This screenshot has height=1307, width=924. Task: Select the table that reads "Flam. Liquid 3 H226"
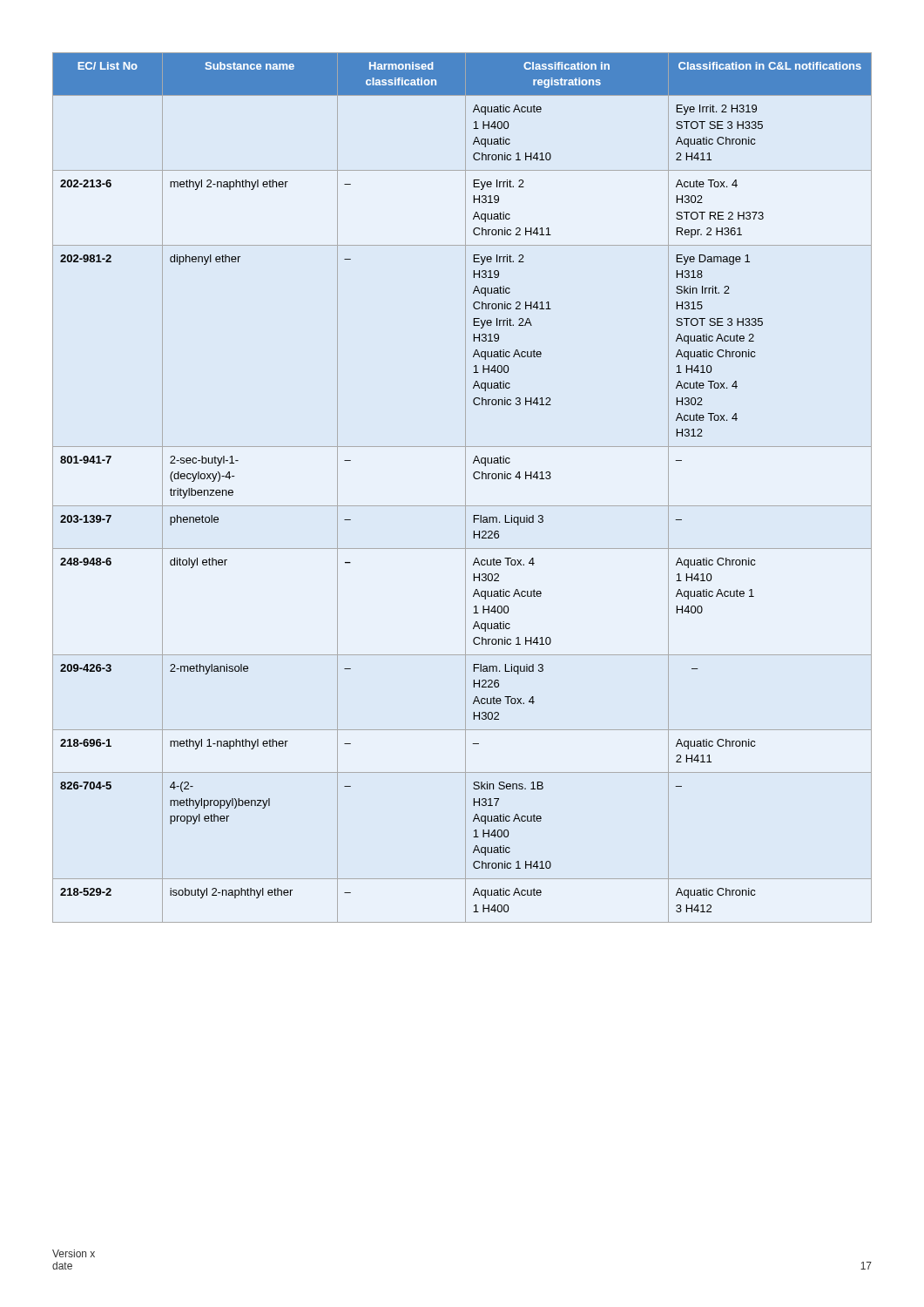click(462, 487)
